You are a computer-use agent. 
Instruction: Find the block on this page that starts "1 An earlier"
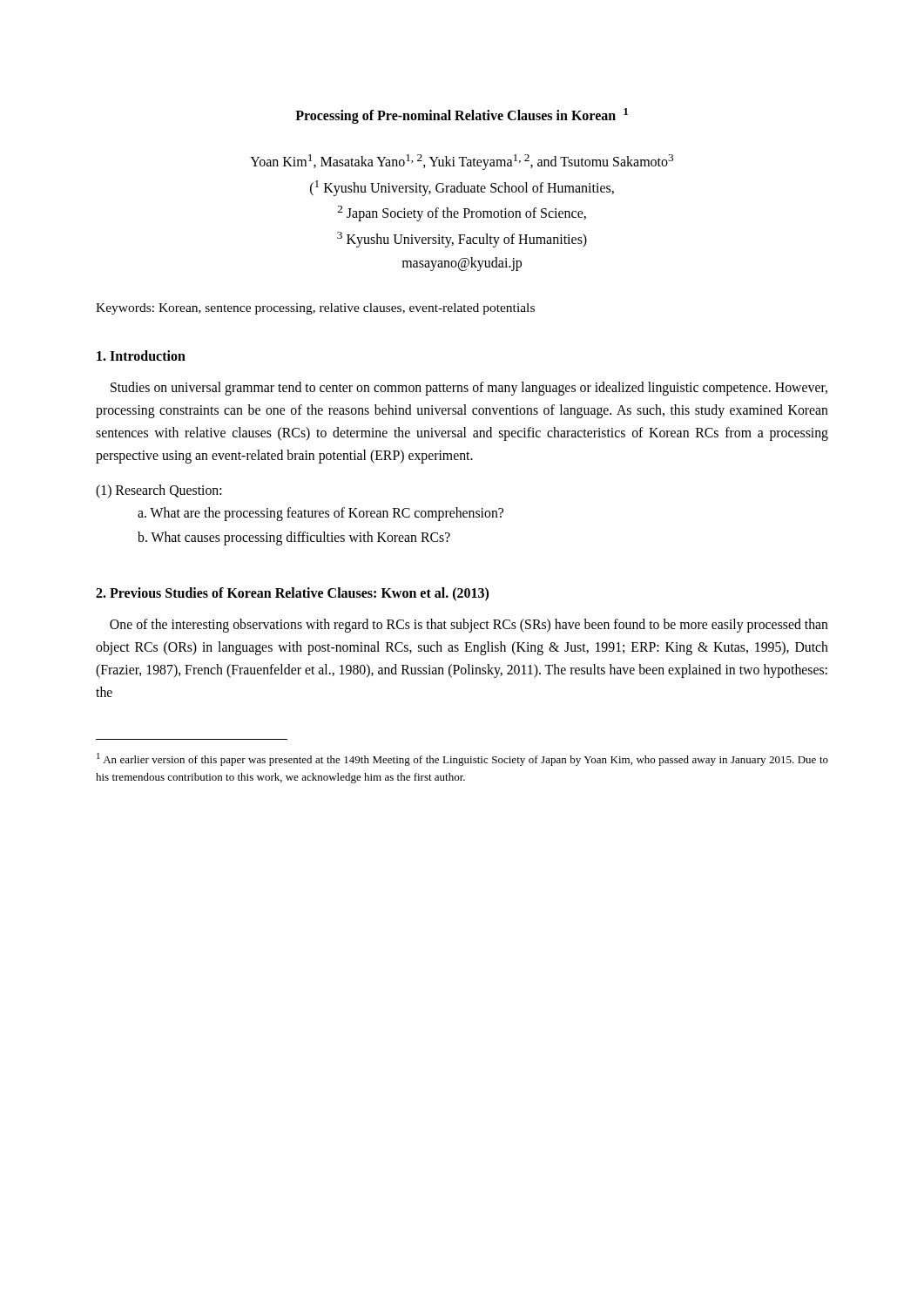click(462, 767)
